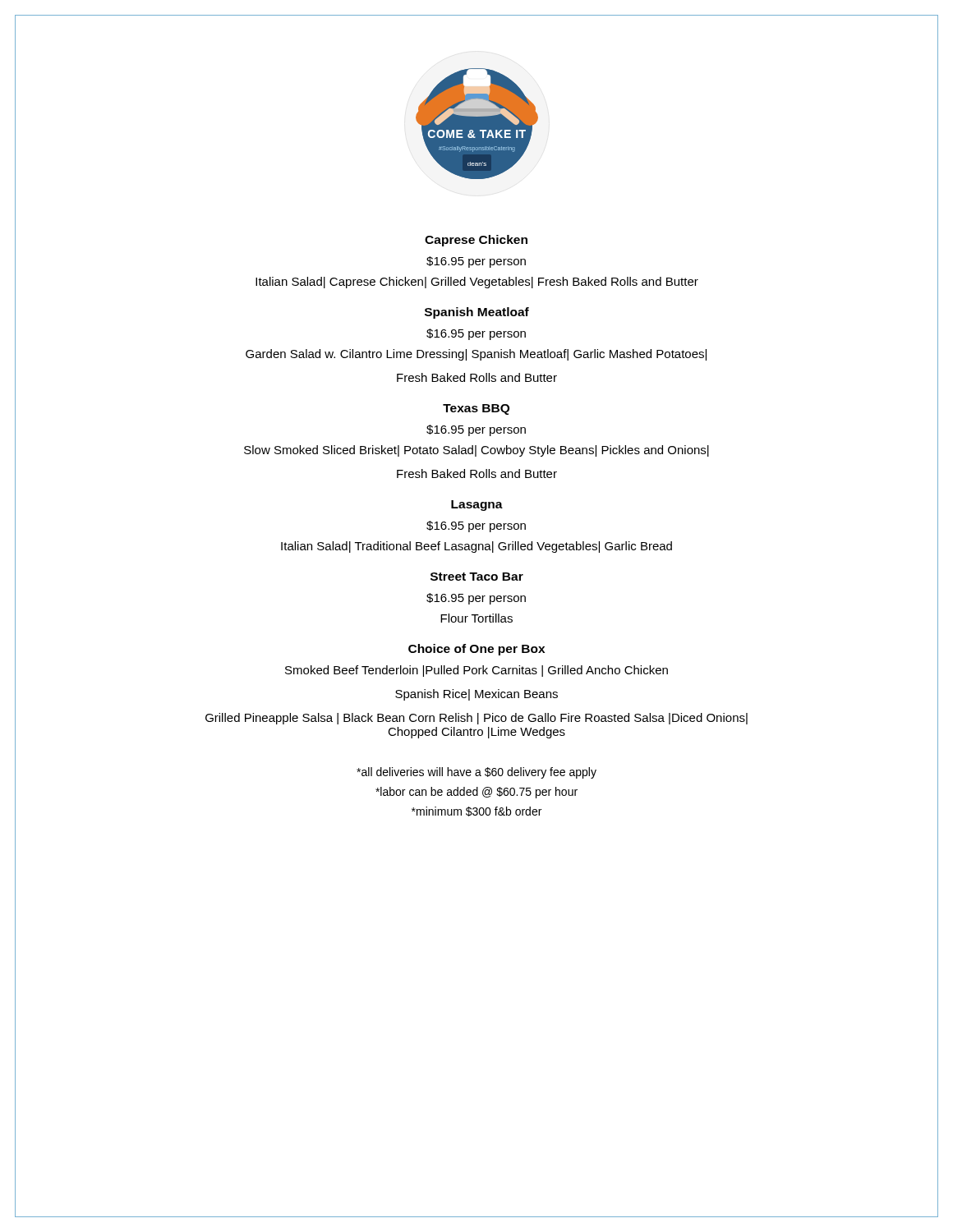Point to the block beginning "Grilled Pineapple Salsa | Black"
The image size is (953, 1232).
click(x=476, y=724)
